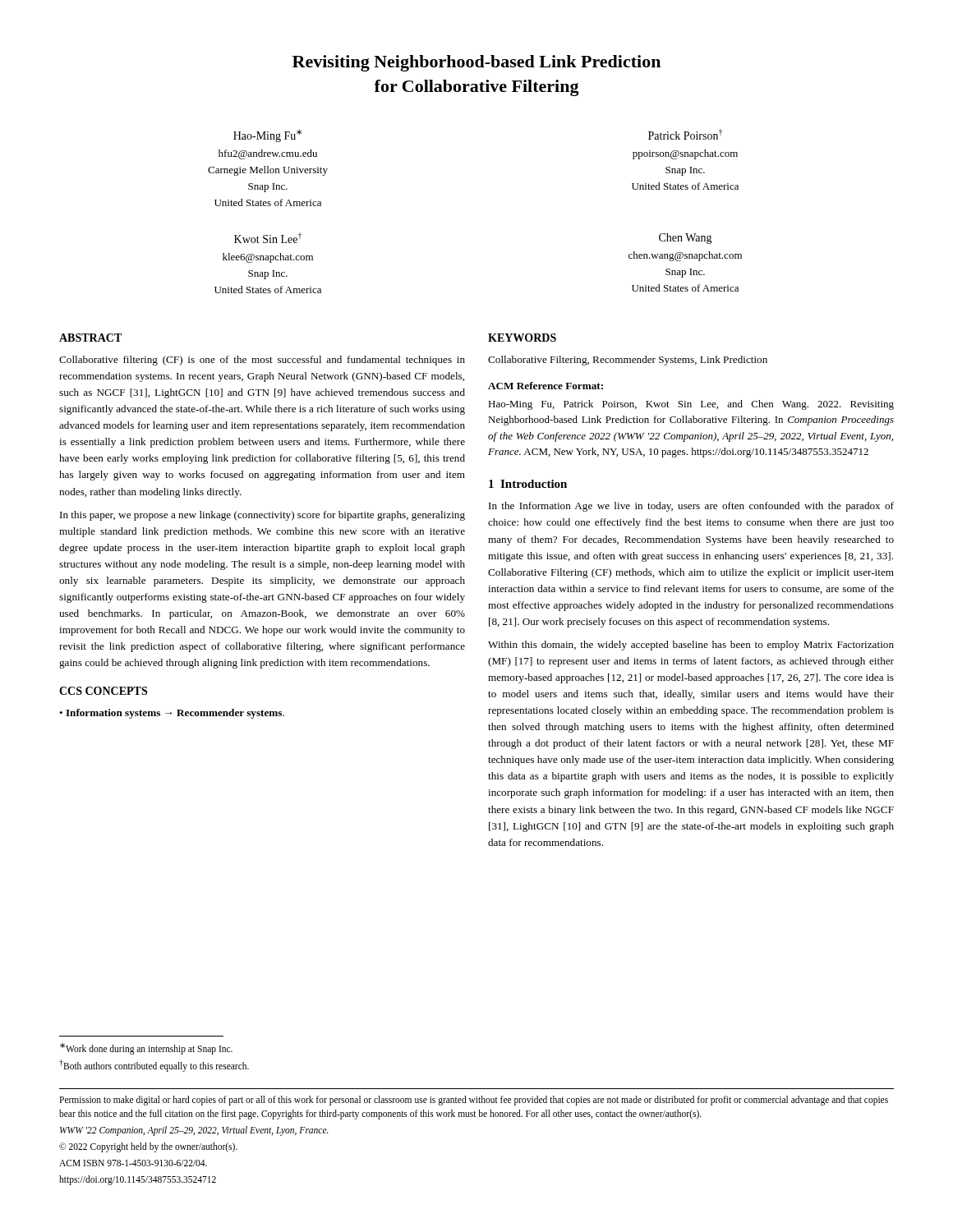Screen dimensions: 1232x953
Task: Navigate to the text block starting "Within this domain, the widely accepted baseline"
Action: point(691,743)
